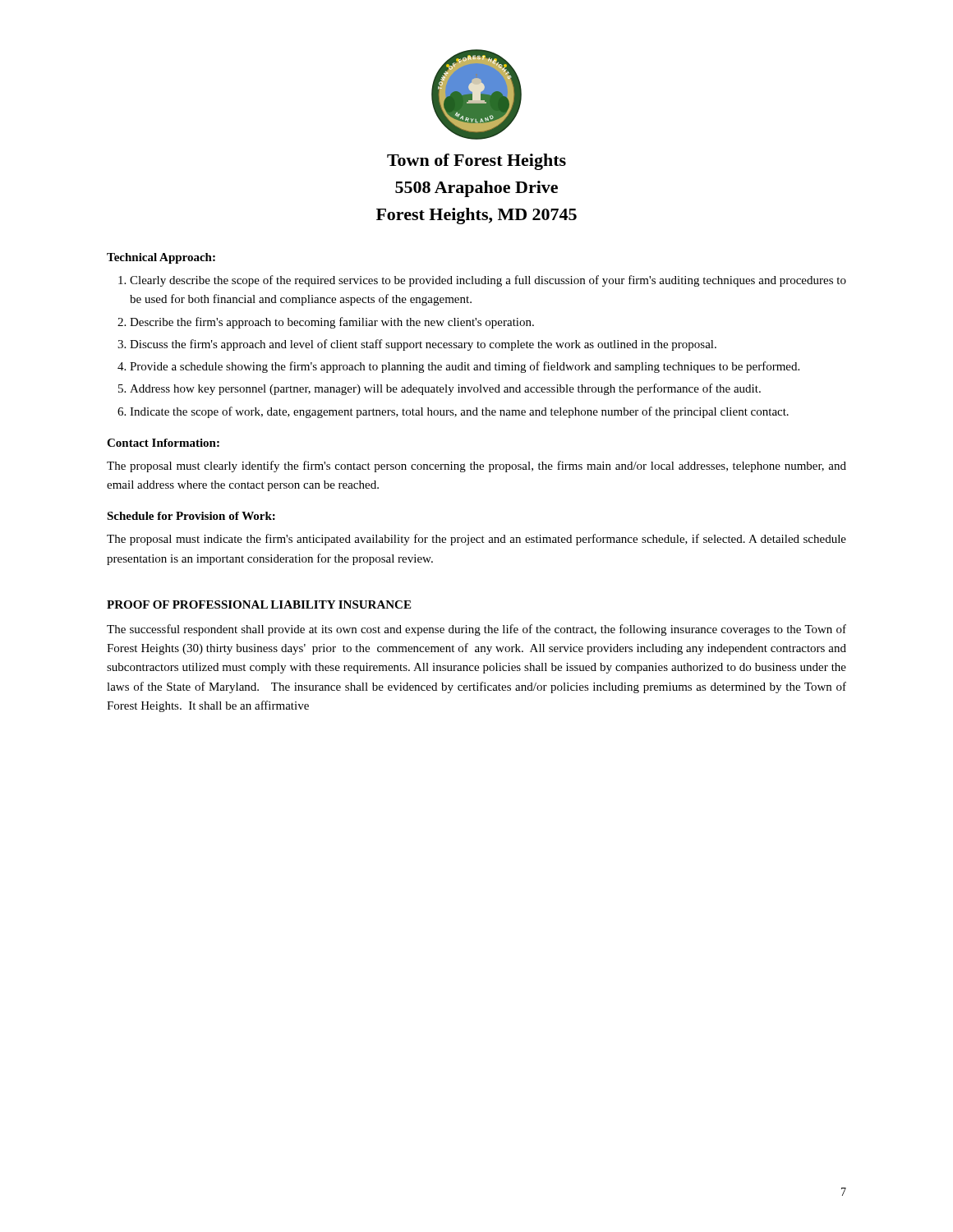Image resolution: width=953 pixels, height=1232 pixels.
Task: Navigate to the passage starting "The proposal must indicate"
Action: click(476, 549)
